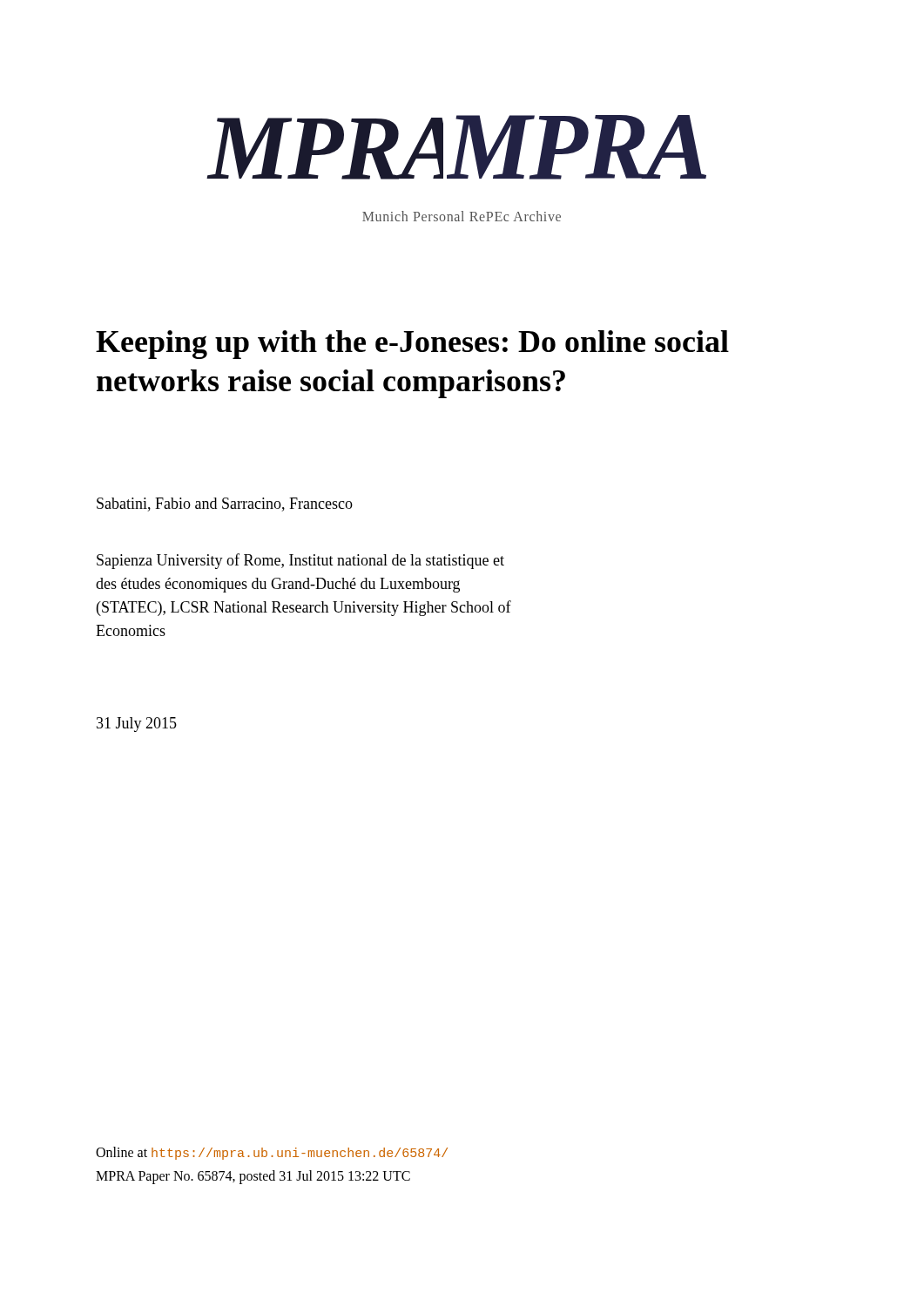Image resolution: width=924 pixels, height=1307 pixels.
Task: Click on the element starting "Sapienza University of Rome, Institut national de"
Action: [x=392, y=596]
